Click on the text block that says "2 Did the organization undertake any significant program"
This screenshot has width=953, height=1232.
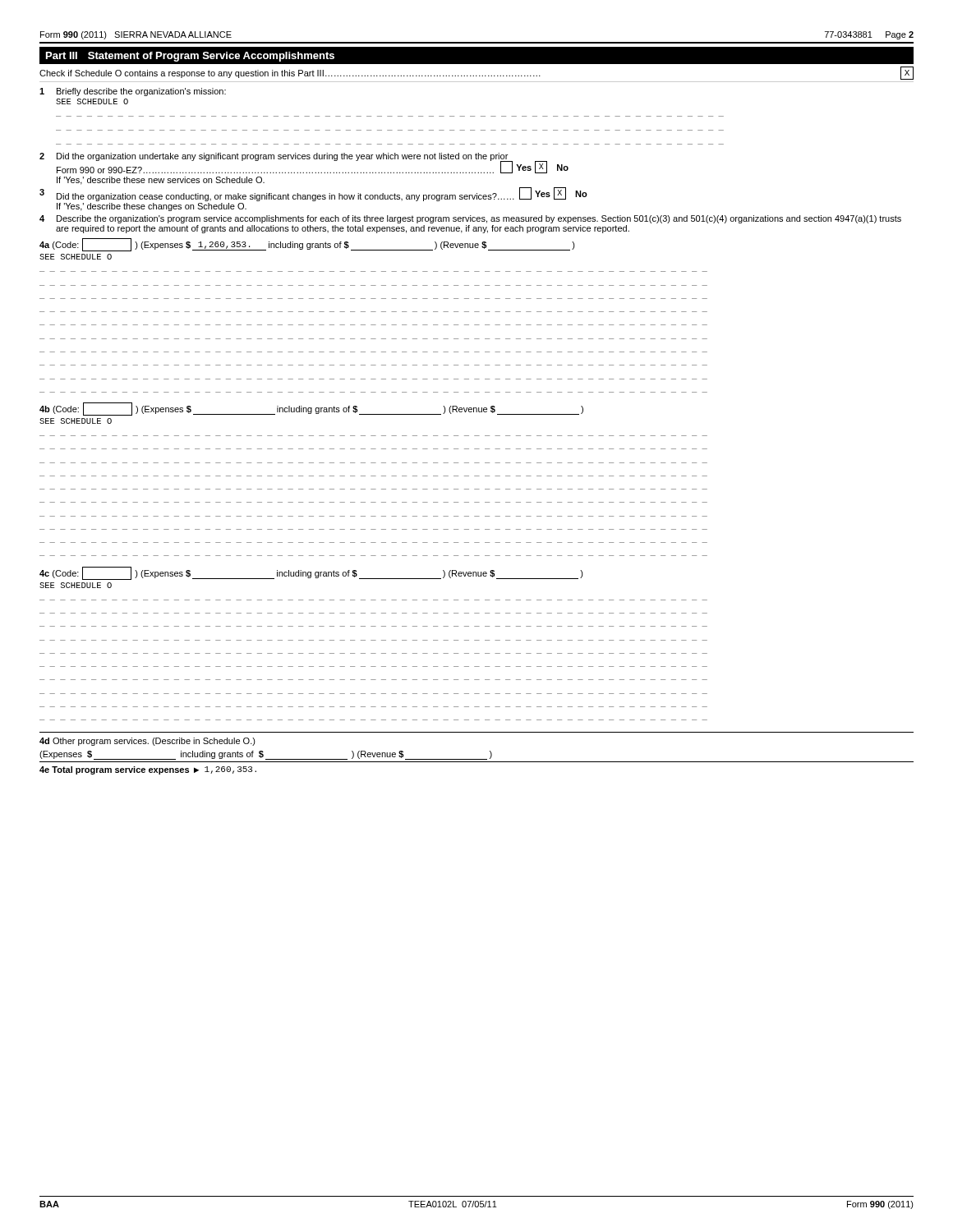pos(476,168)
